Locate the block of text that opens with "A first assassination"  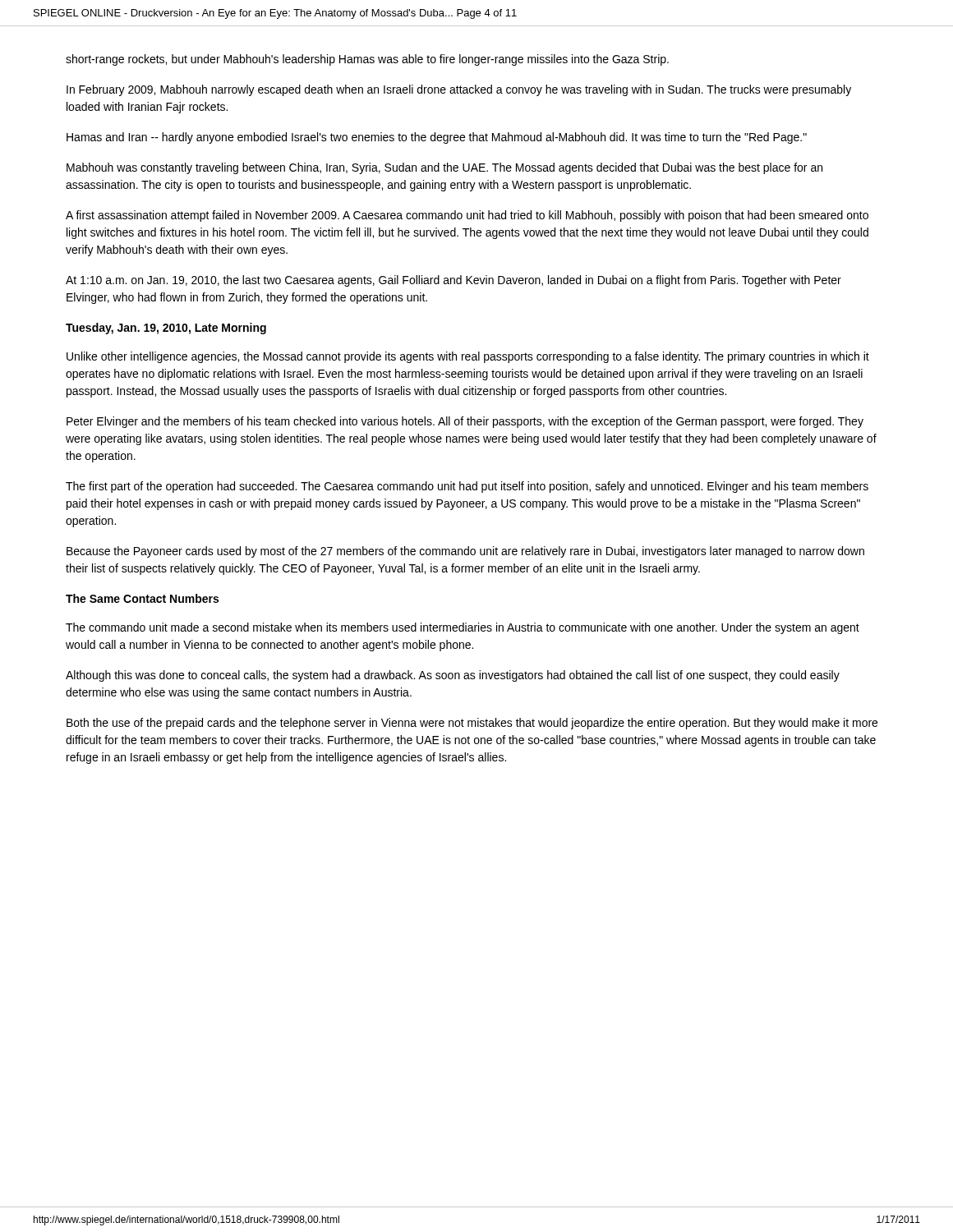[467, 232]
